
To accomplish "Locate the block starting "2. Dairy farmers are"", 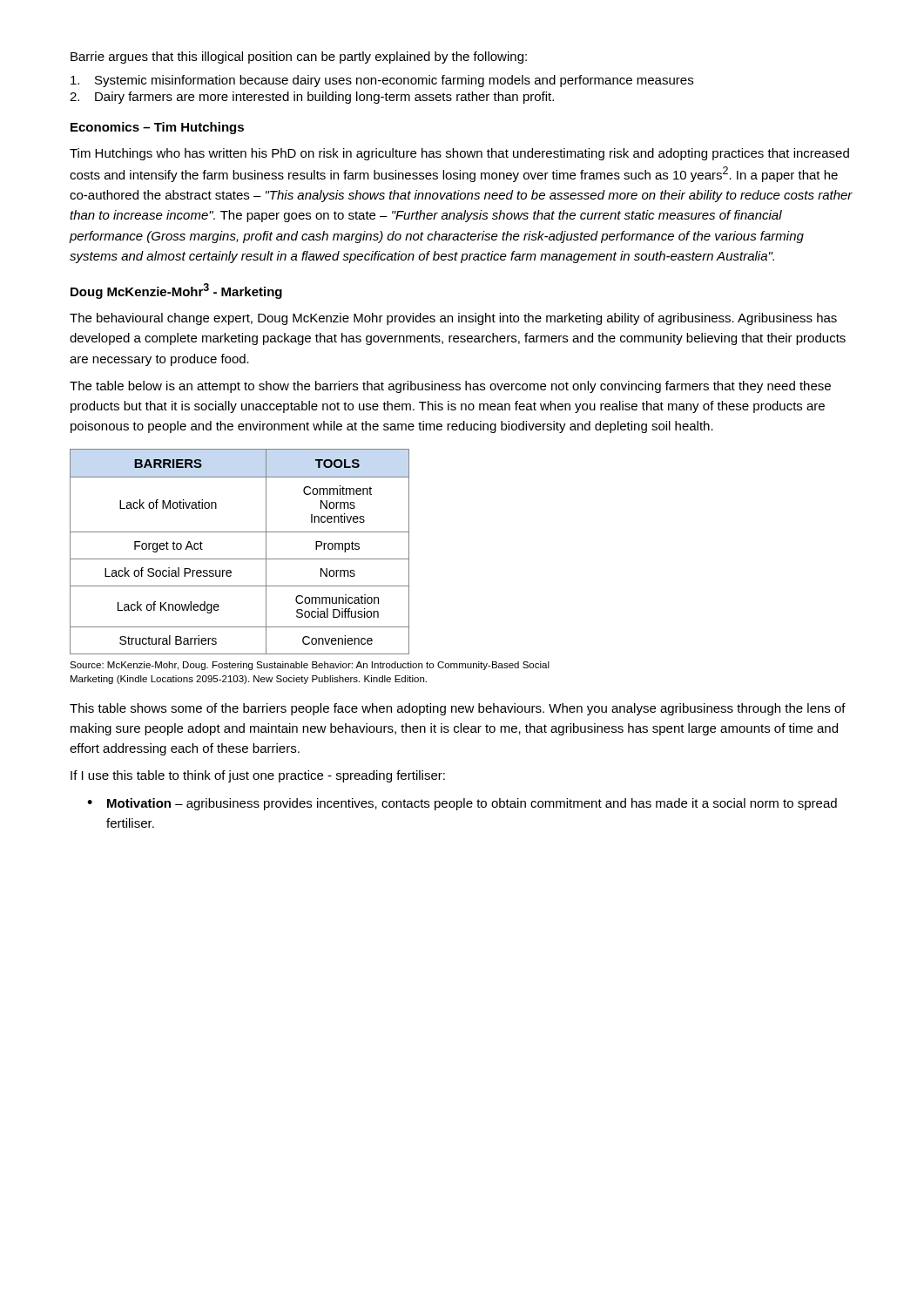I will click(312, 96).
